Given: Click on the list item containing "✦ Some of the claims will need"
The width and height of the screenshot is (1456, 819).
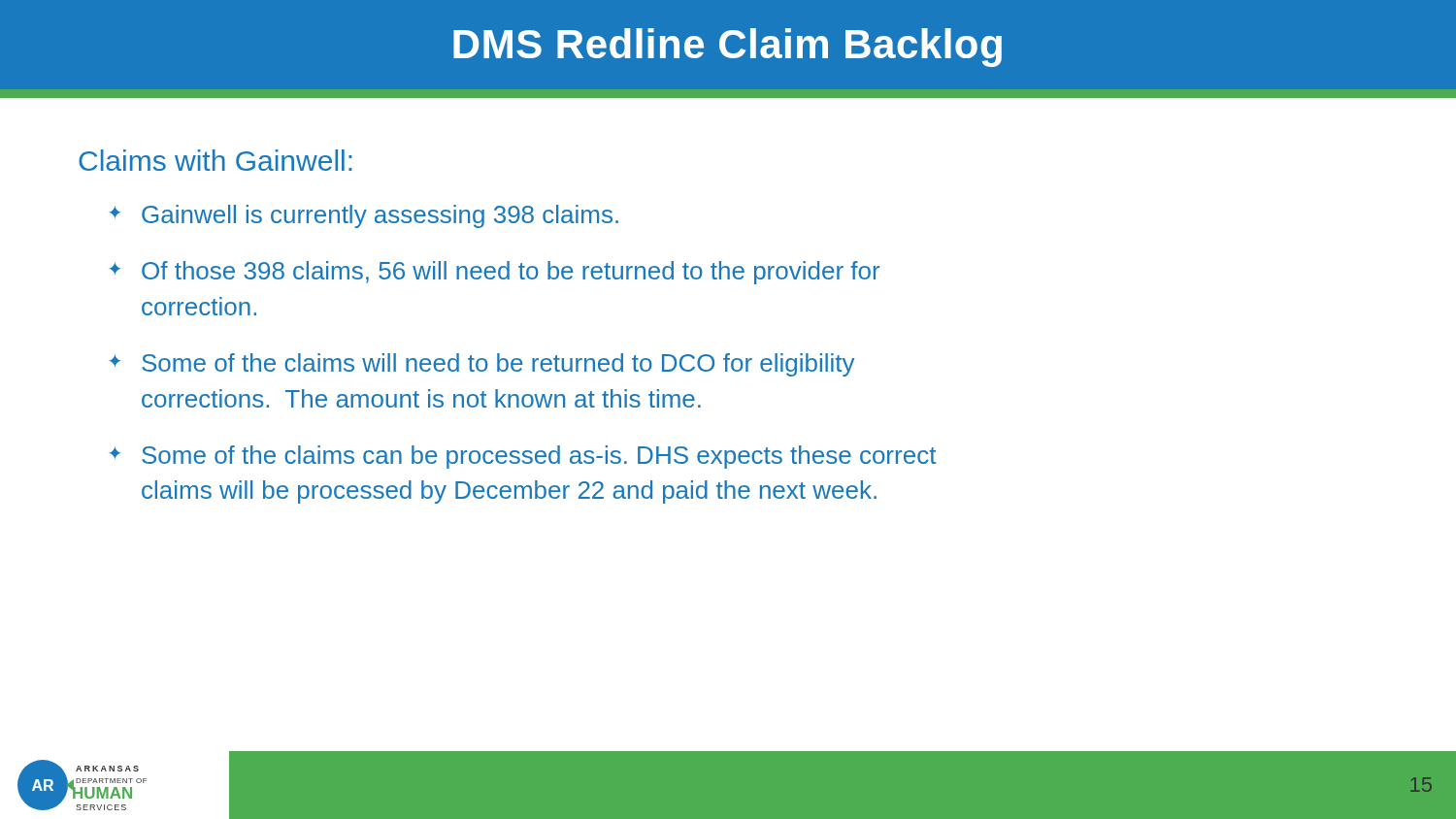Looking at the screenshot, I should pos(481,381).
